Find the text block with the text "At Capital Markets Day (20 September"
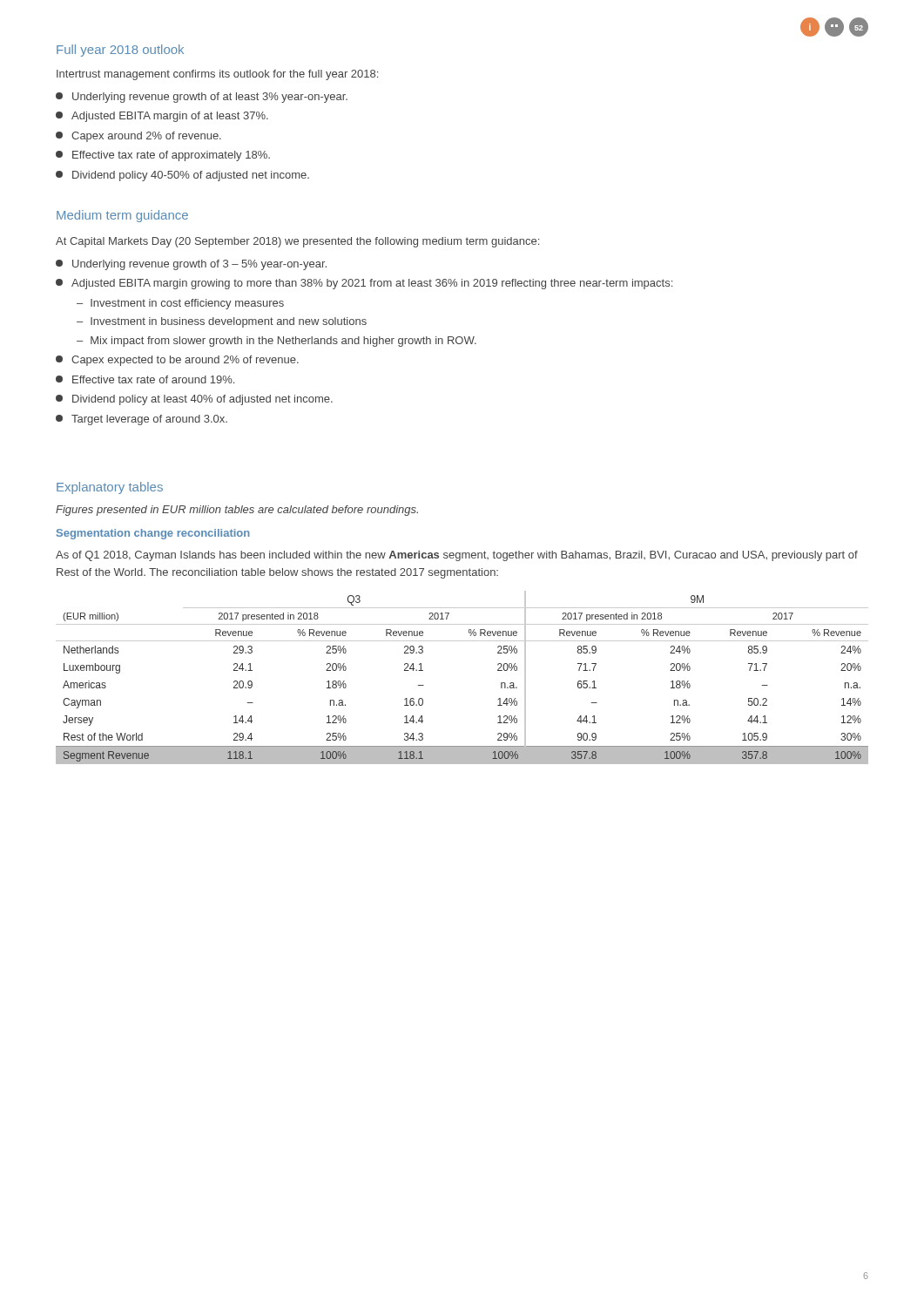 (298, 241)
